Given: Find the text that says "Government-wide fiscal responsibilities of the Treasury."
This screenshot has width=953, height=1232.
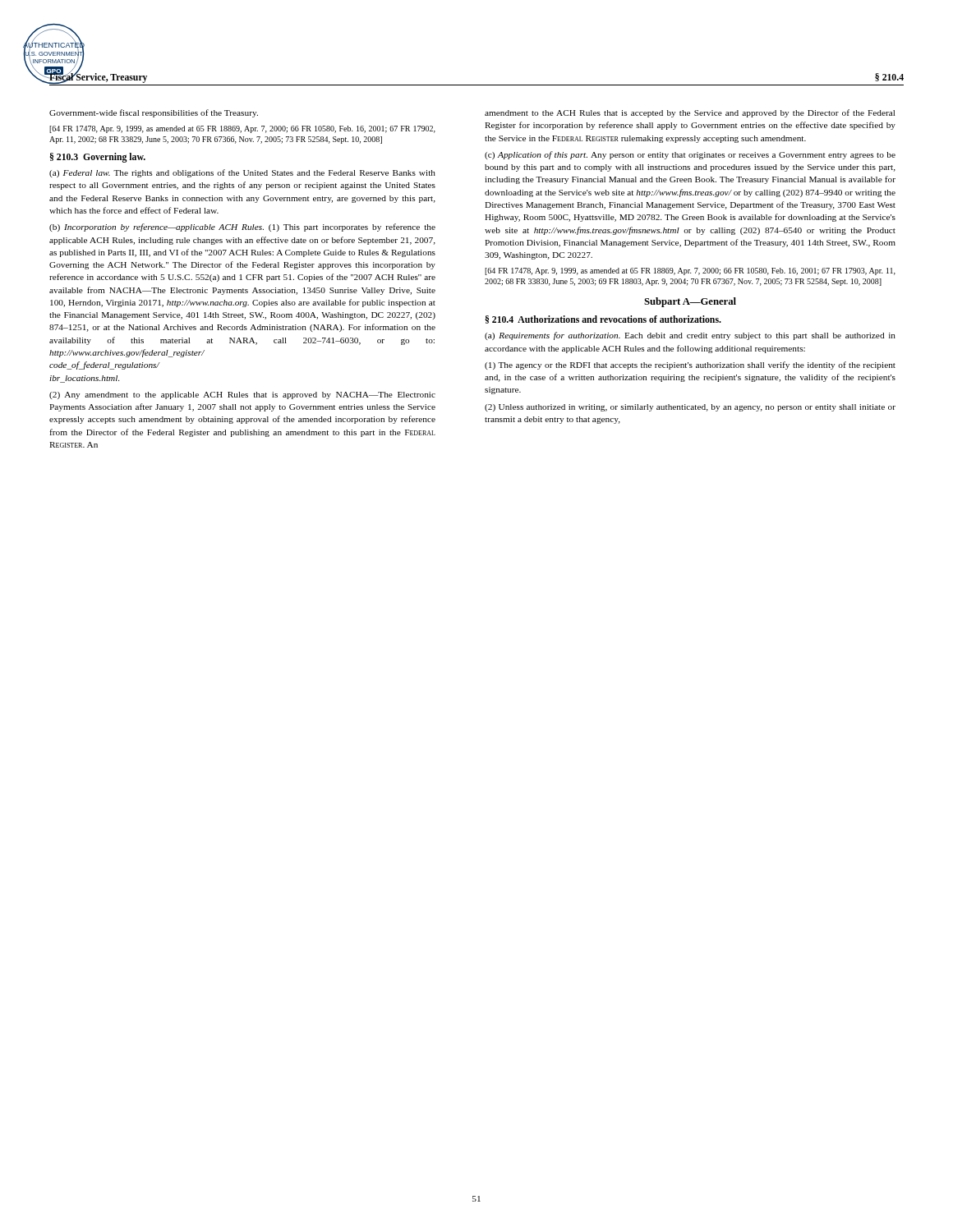Looking at the screenshot, I should coord(242,113).
